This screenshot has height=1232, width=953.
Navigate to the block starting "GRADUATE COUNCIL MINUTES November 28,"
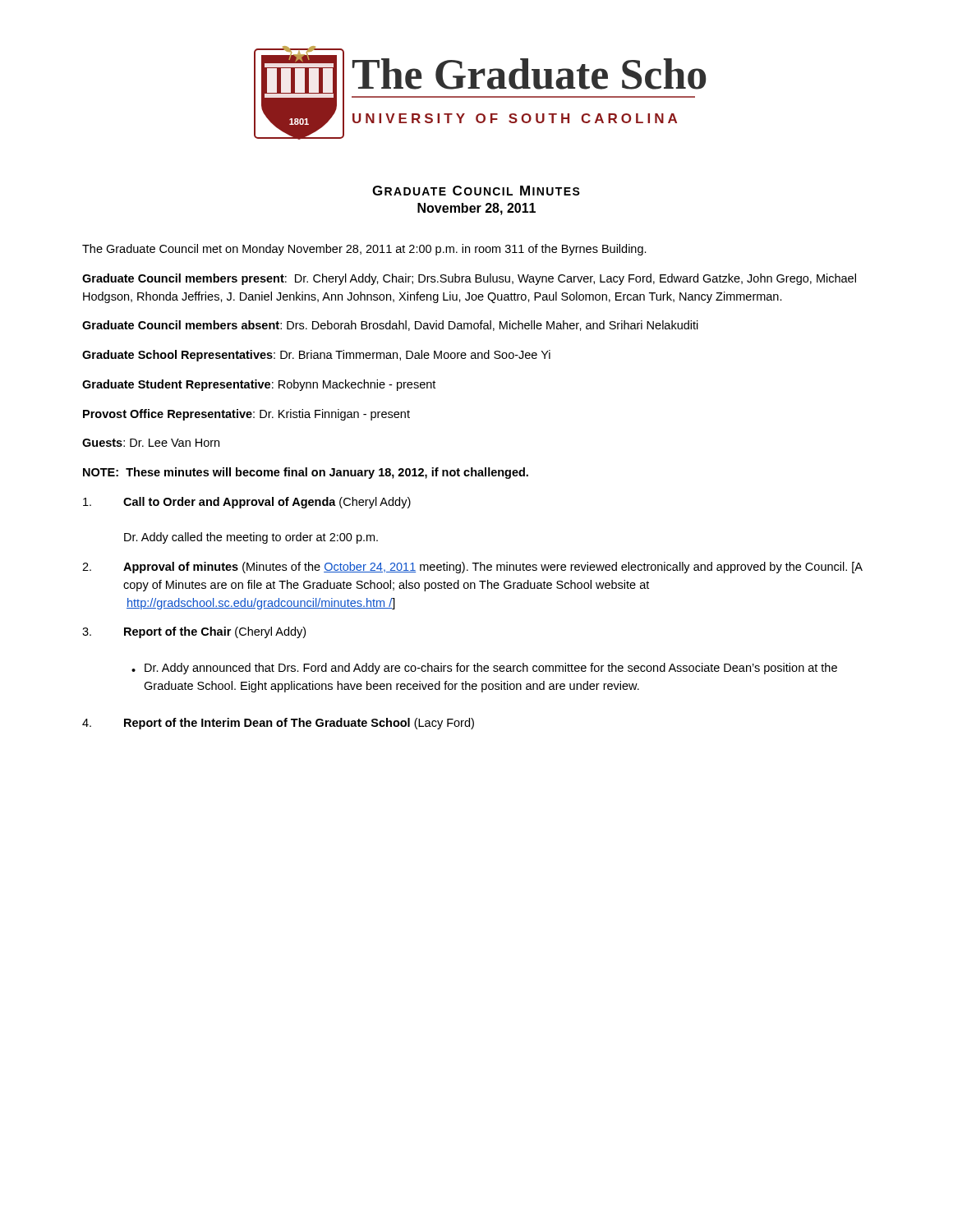coord(476,200)
